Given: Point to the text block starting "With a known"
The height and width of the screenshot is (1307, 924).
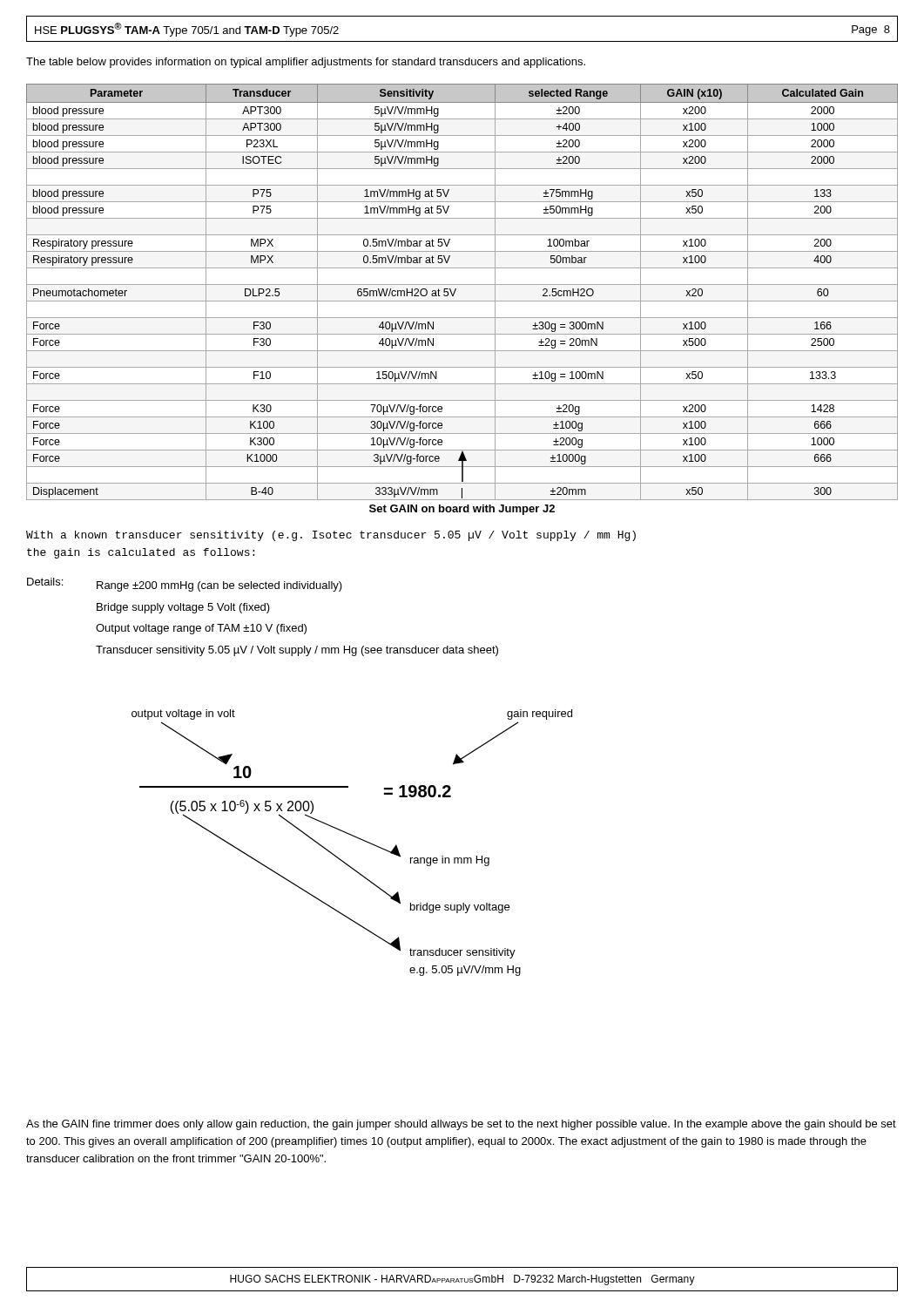Looking at the screenshot, I should click(x=332, y=544).
